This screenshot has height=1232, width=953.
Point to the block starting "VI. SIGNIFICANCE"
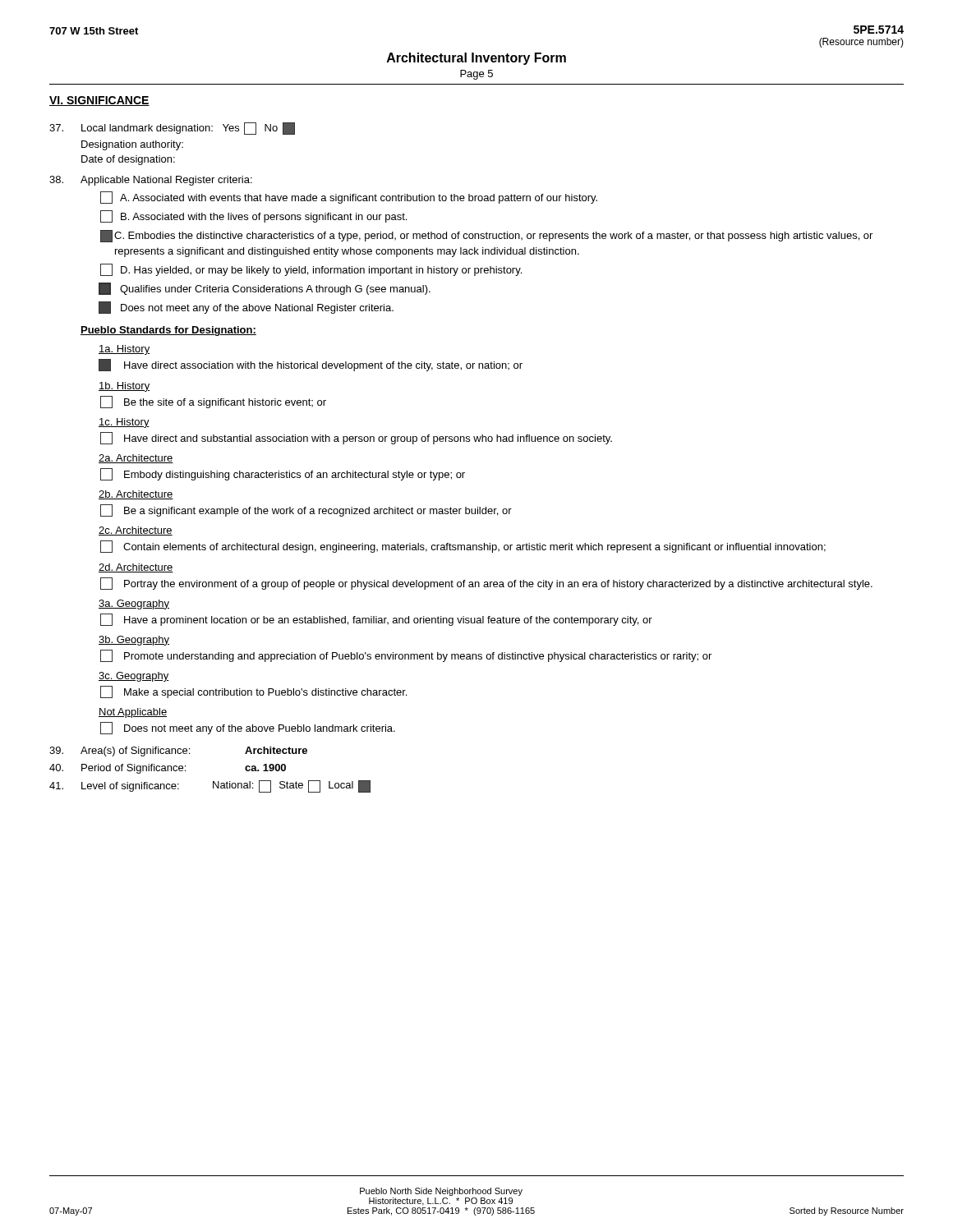pos(99,100)
